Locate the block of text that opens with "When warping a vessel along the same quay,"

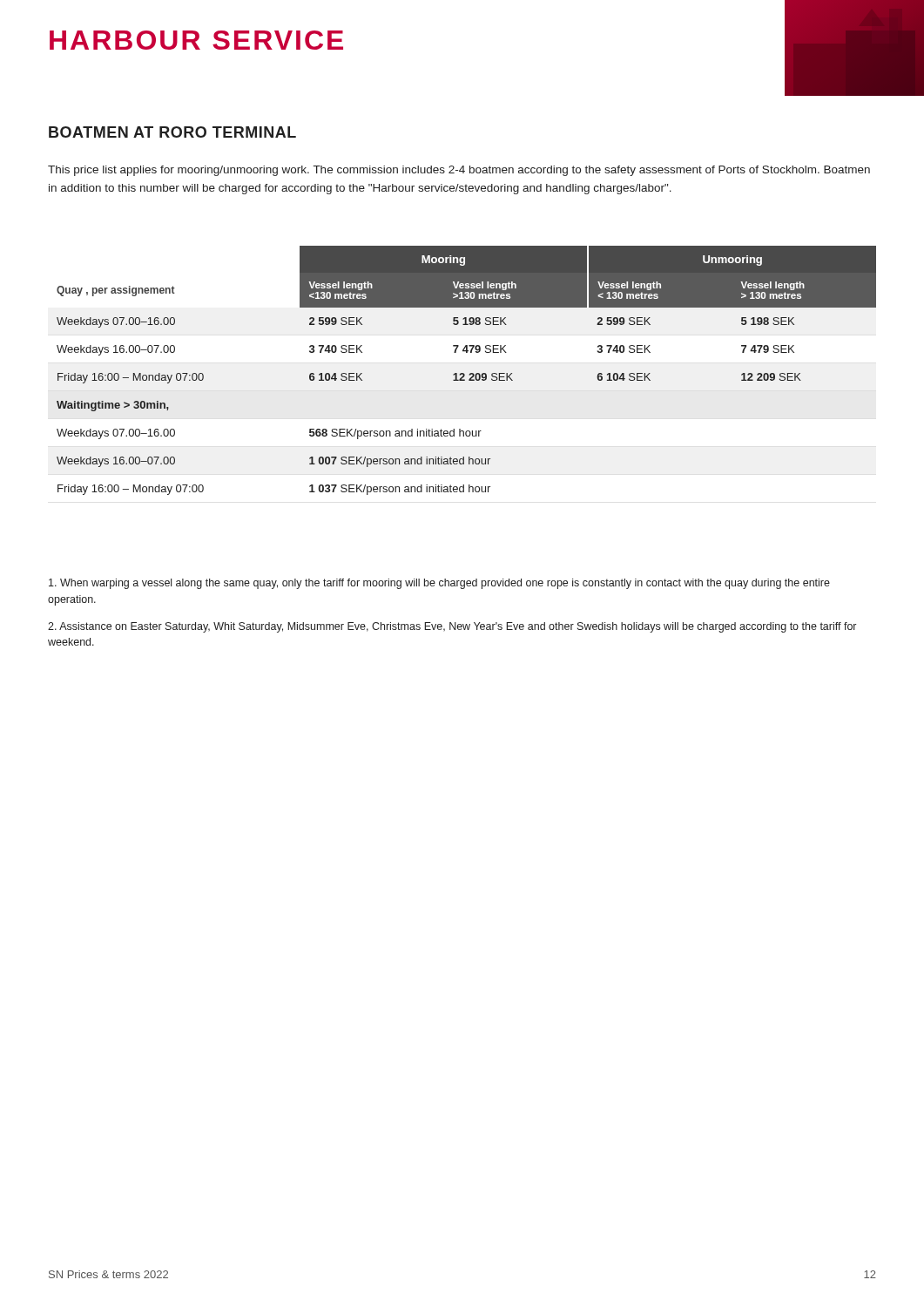(x=439, y=591)
